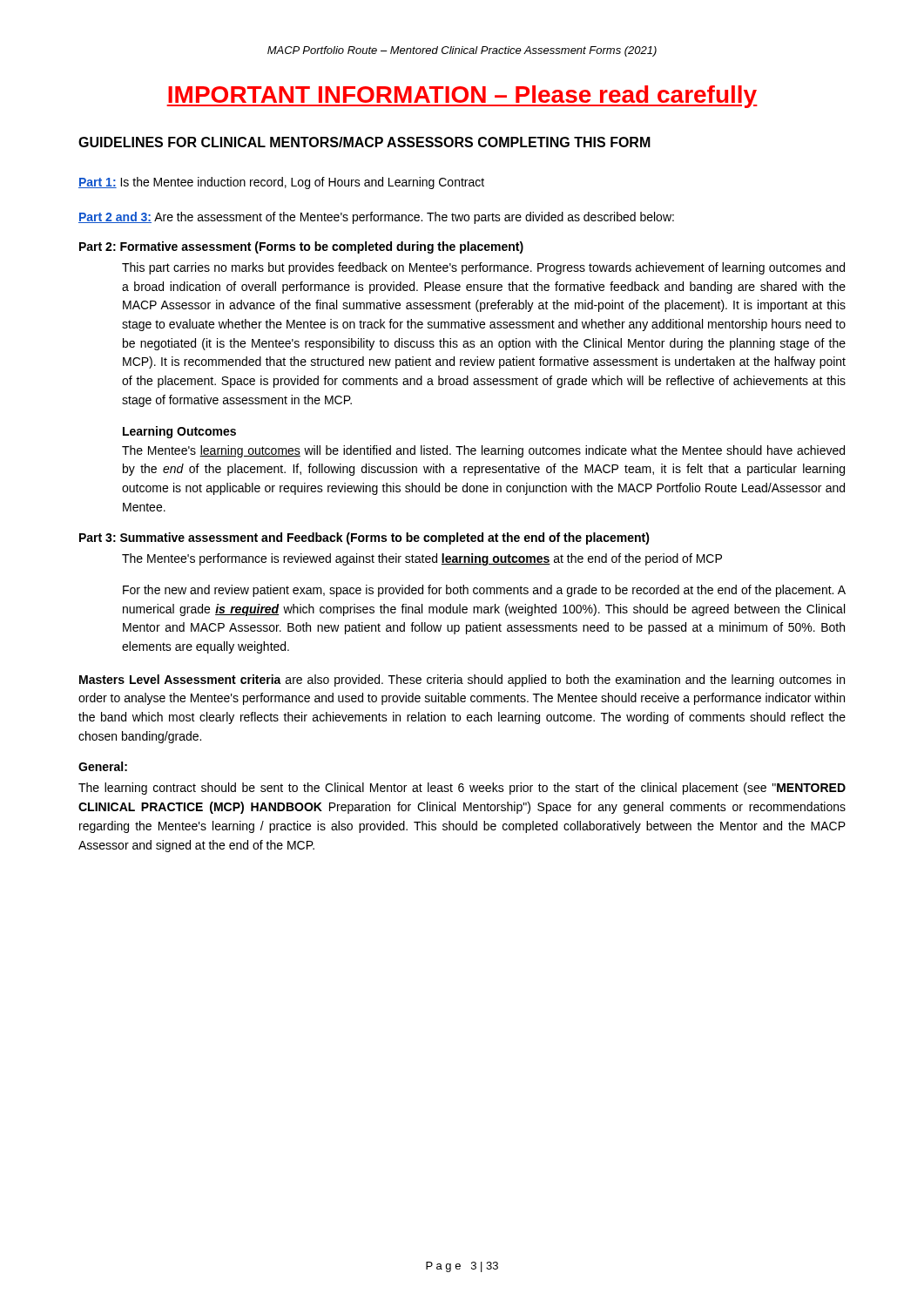Click on the region starting "For the new and review patient exam, space"
The image size is (924, 1307).
click(484, 618)
